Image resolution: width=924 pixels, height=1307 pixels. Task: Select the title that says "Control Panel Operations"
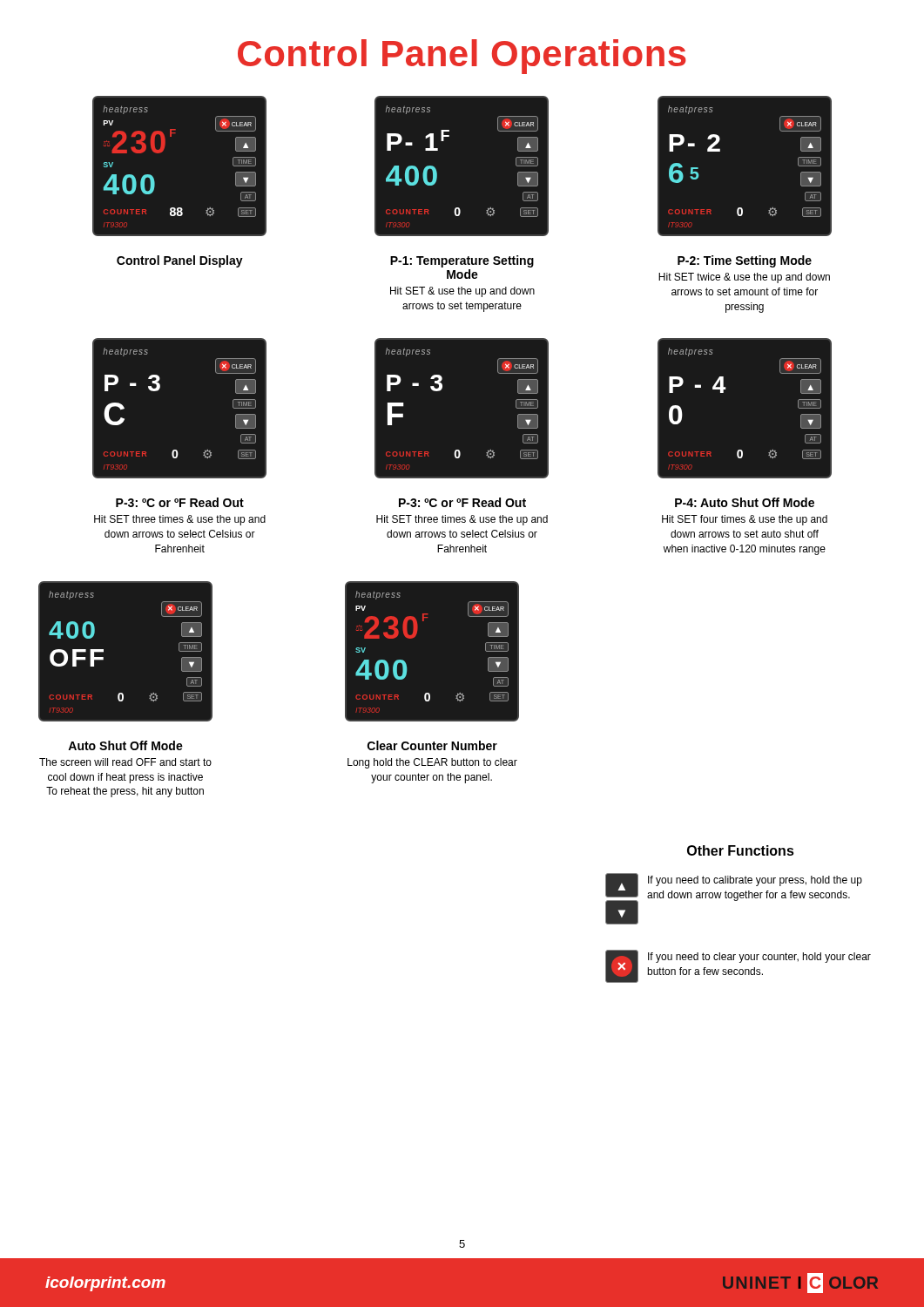coord(462,54)
